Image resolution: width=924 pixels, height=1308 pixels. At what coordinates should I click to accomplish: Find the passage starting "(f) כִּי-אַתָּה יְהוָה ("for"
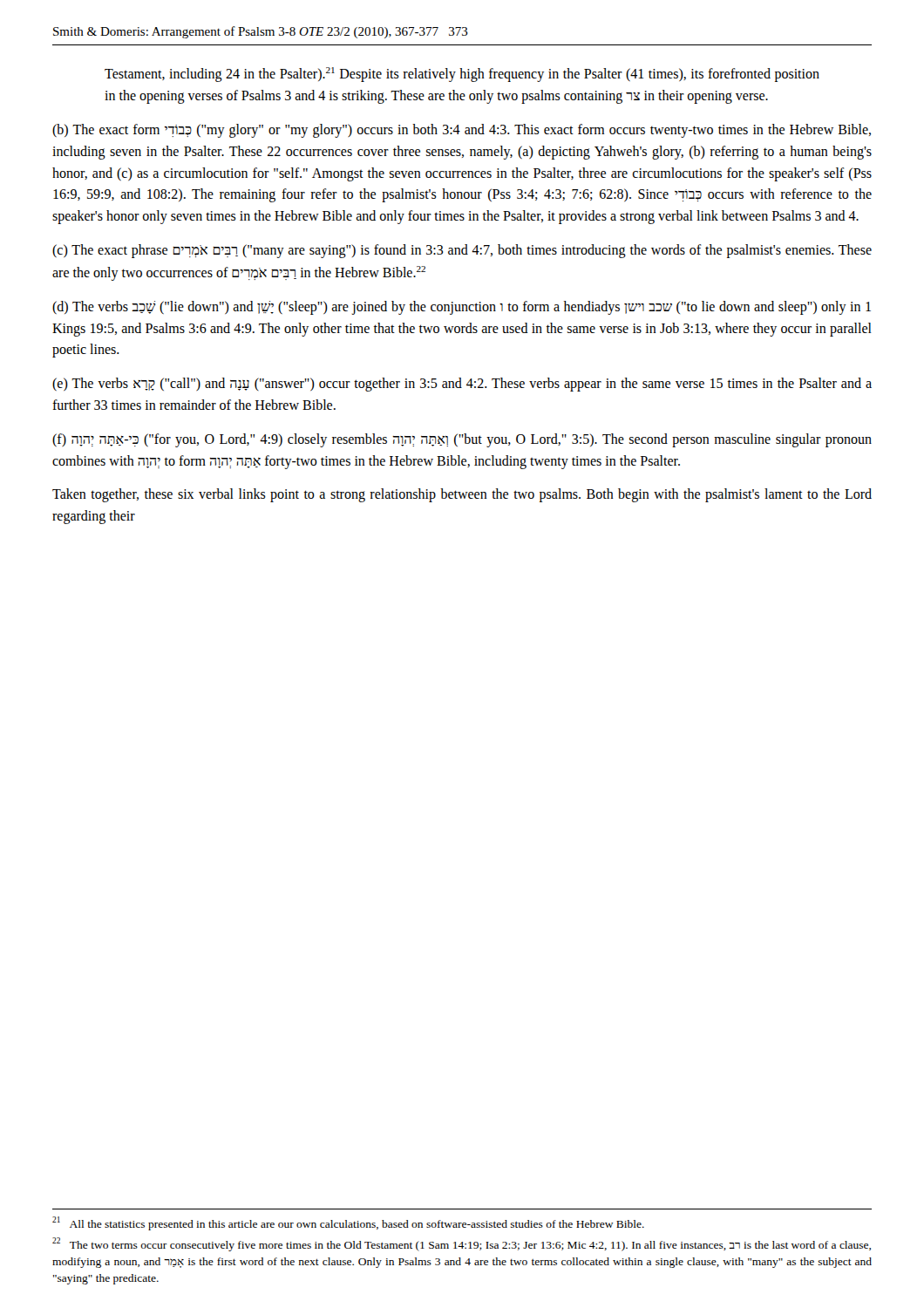[462, 450]
